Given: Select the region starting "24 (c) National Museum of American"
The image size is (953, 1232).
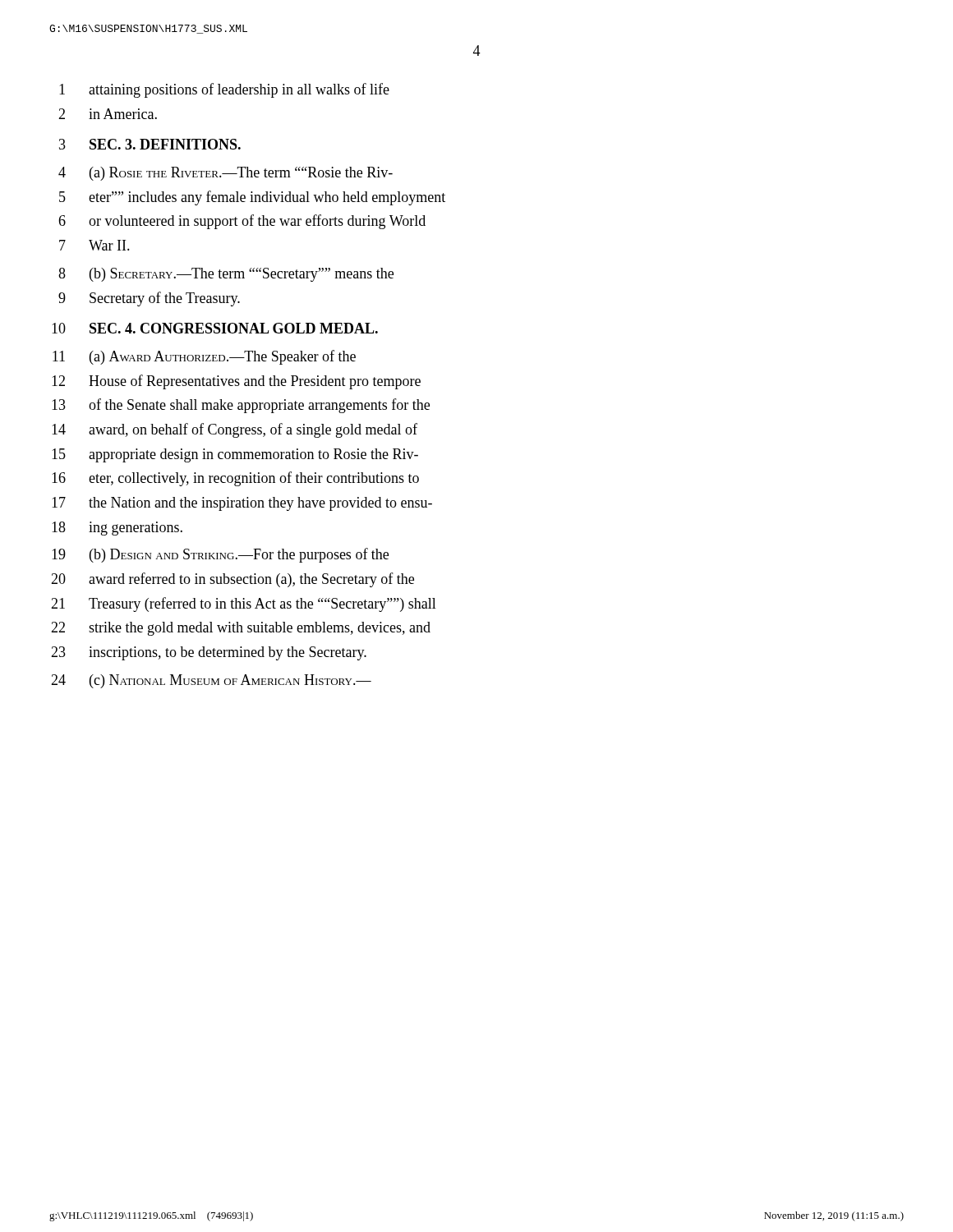Looking at the screenshot, I should pyautogui.click(x=211, y=681).
